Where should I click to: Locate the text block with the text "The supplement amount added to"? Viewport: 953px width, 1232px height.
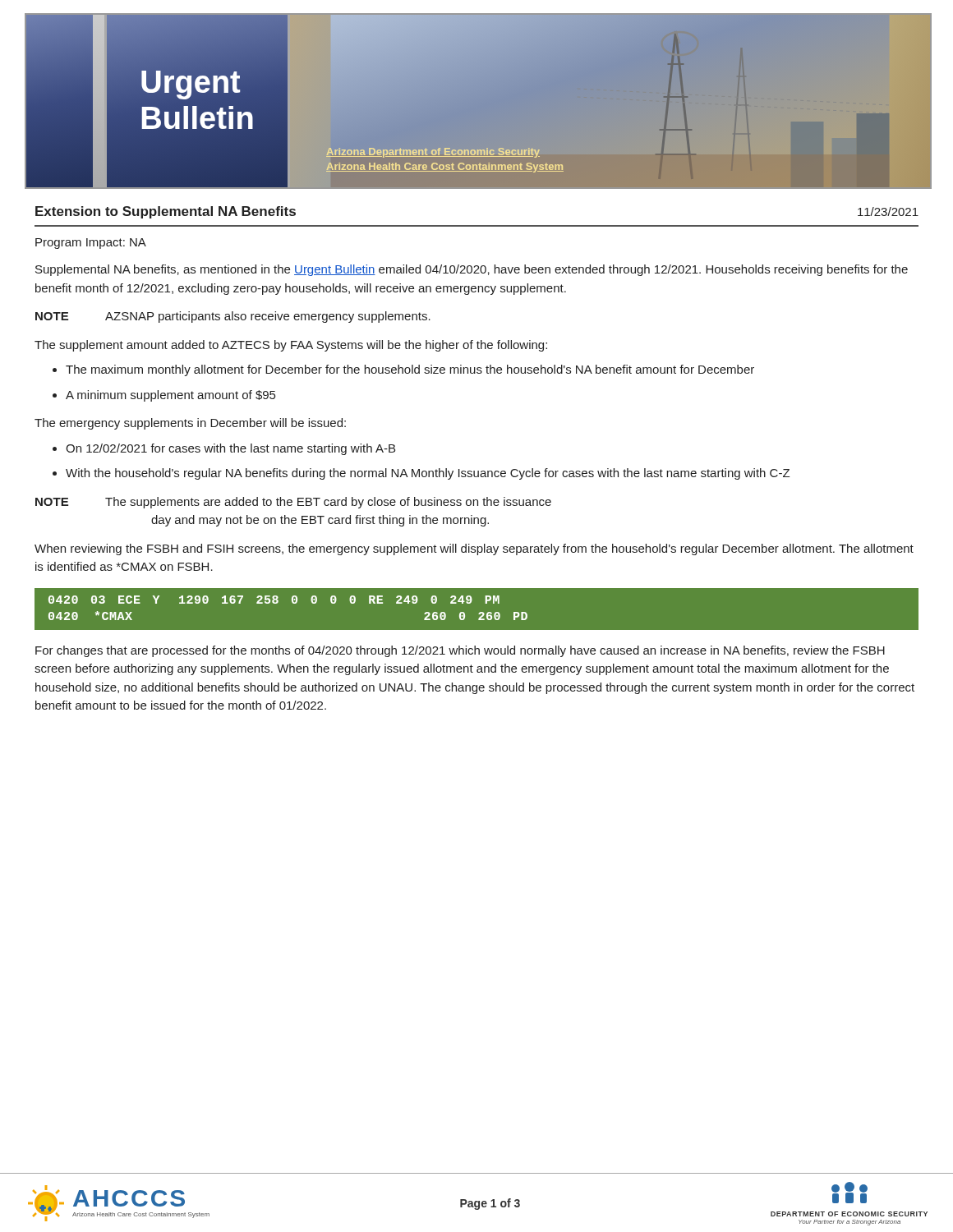tap(291, 344)
